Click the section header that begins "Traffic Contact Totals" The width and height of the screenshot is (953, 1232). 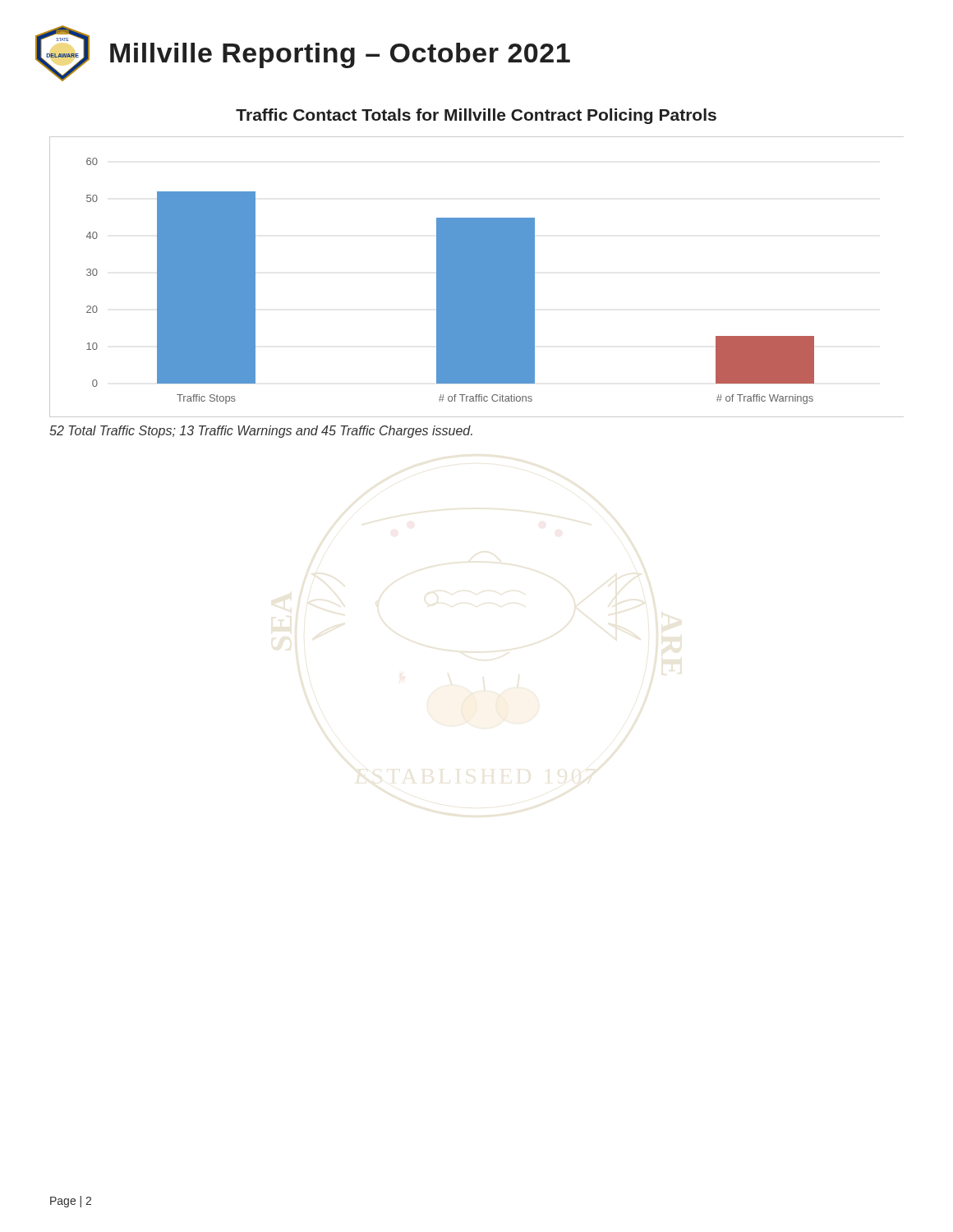coord(476,115)
